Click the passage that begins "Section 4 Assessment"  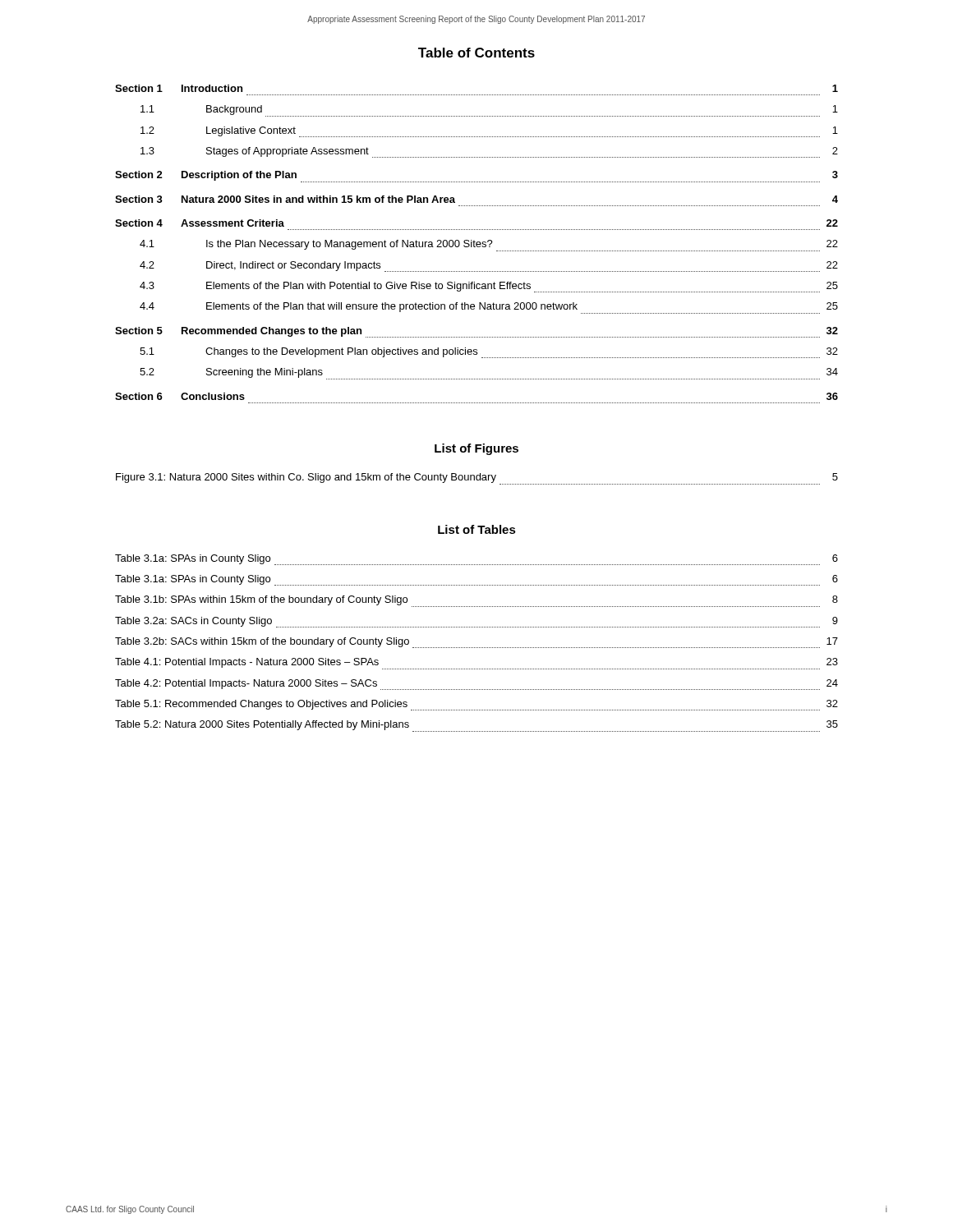476,223
